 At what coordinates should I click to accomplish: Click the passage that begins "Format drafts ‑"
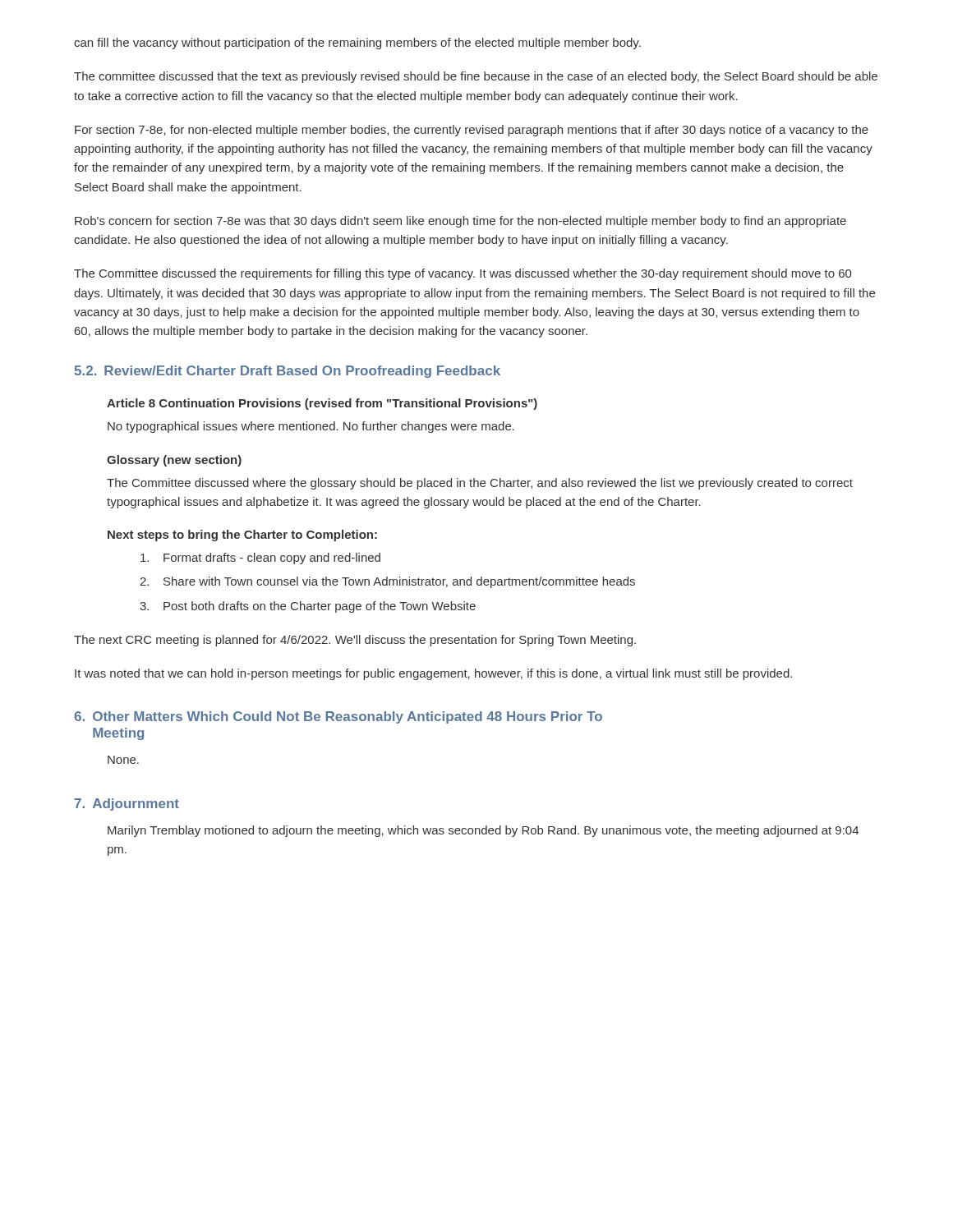[260, 559]
